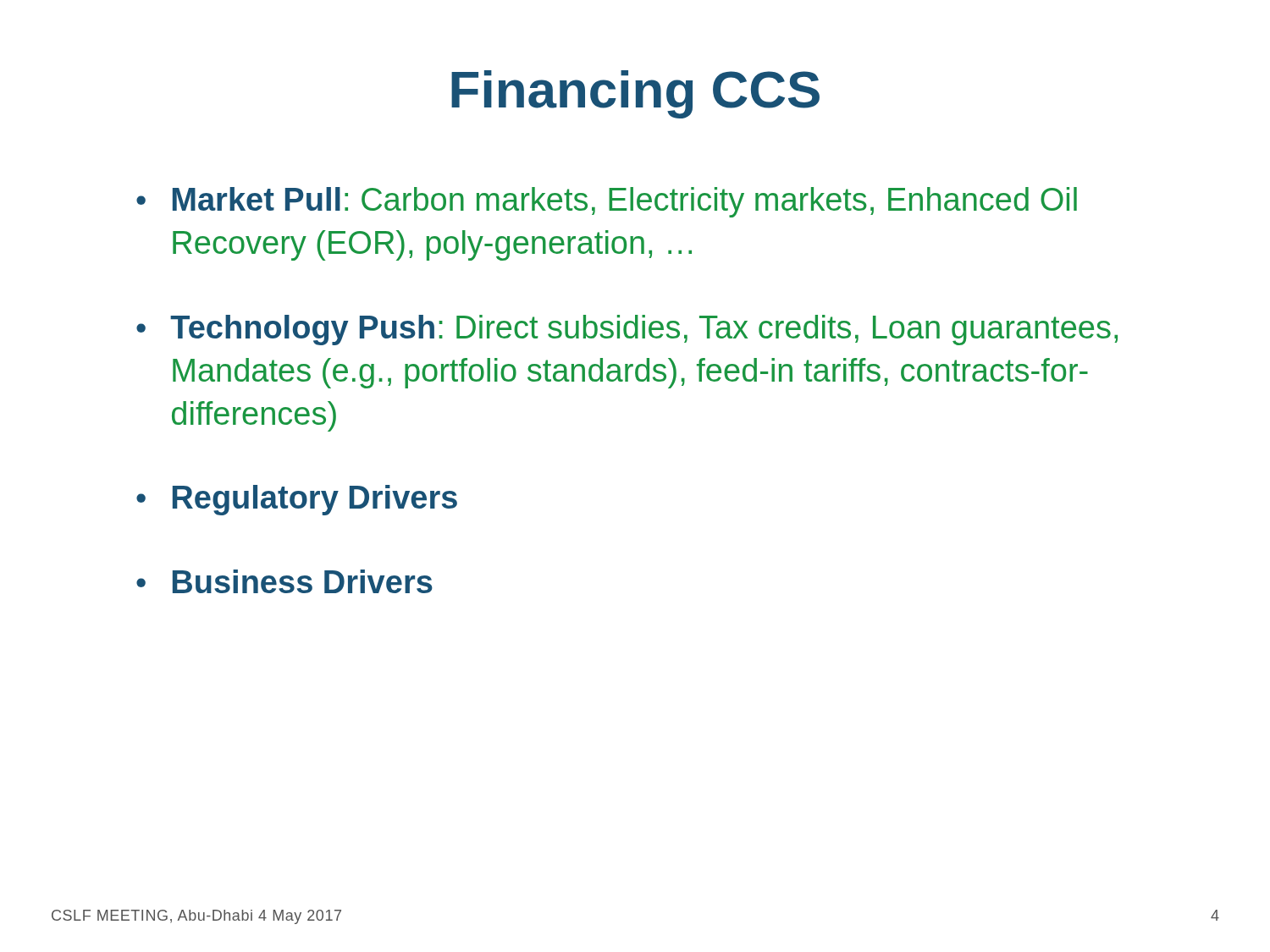Click the passage that begins "• Technology Push: Direct subsidies, Tax credits,"
The image size is (1270, 952).
pos(652,371)
